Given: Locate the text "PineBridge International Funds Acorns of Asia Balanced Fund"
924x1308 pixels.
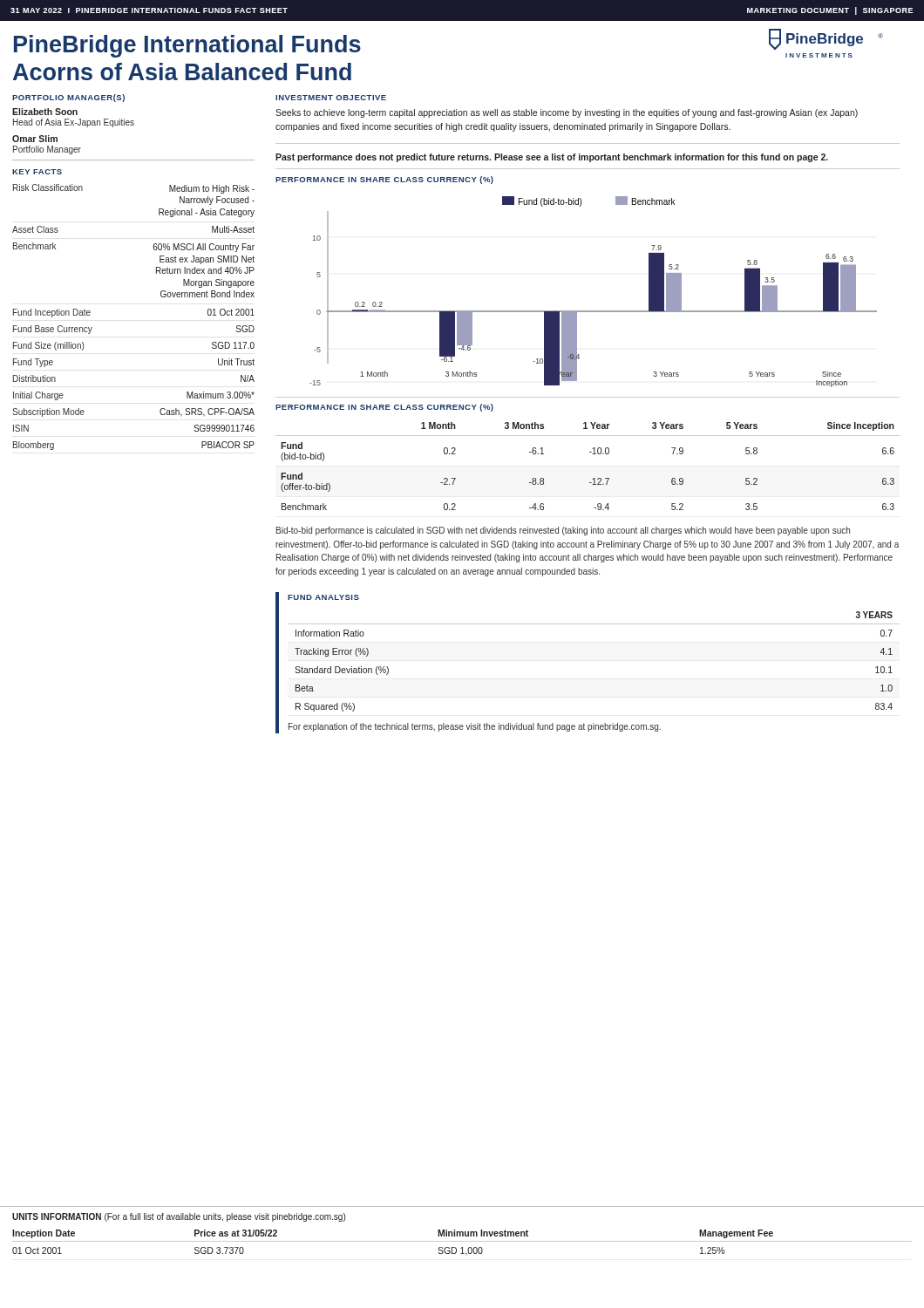Looking at the screenshot, I should [292, 59].
